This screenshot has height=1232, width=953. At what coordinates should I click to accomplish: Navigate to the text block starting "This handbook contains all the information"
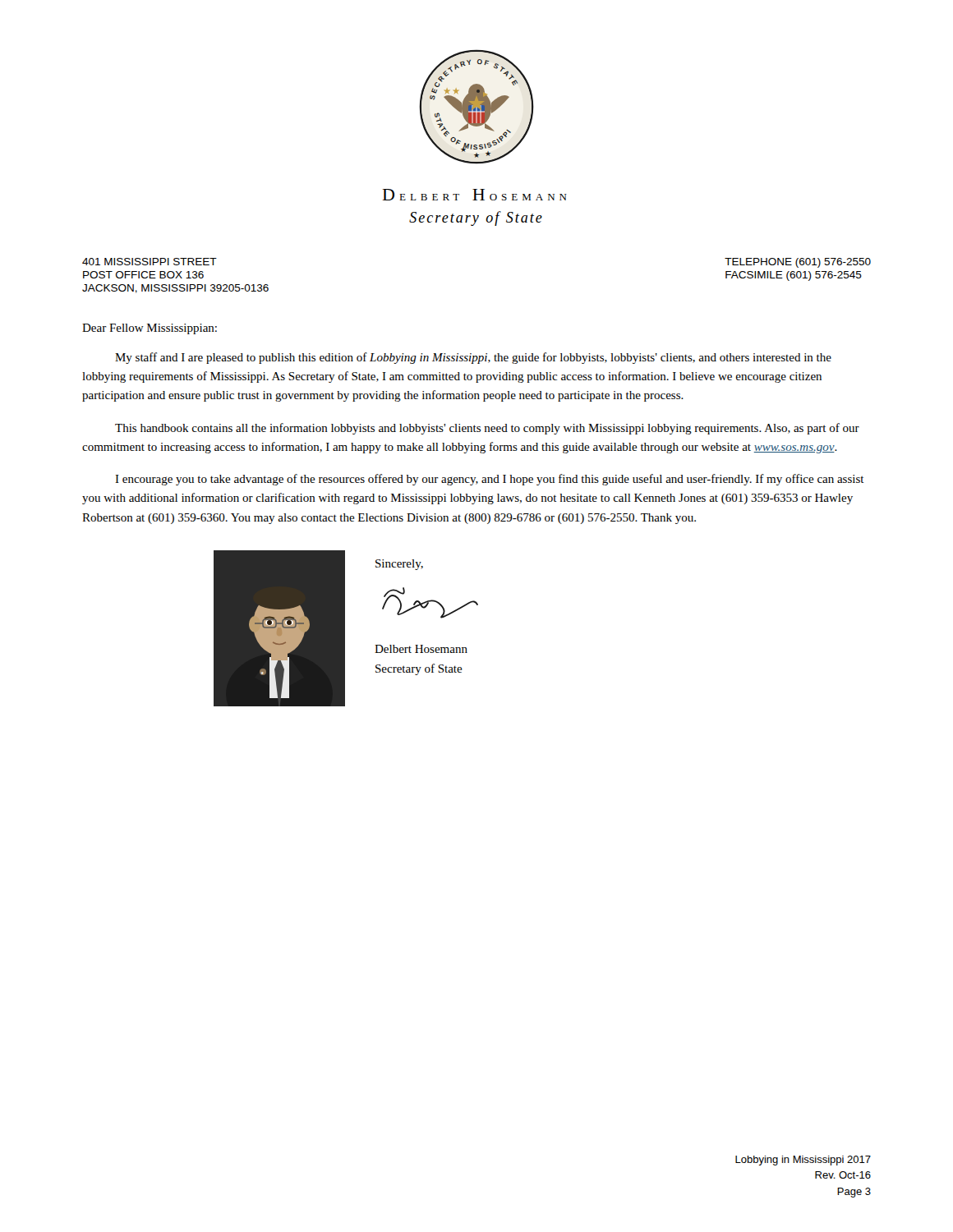pyautogui.click(x=471, y=437)
